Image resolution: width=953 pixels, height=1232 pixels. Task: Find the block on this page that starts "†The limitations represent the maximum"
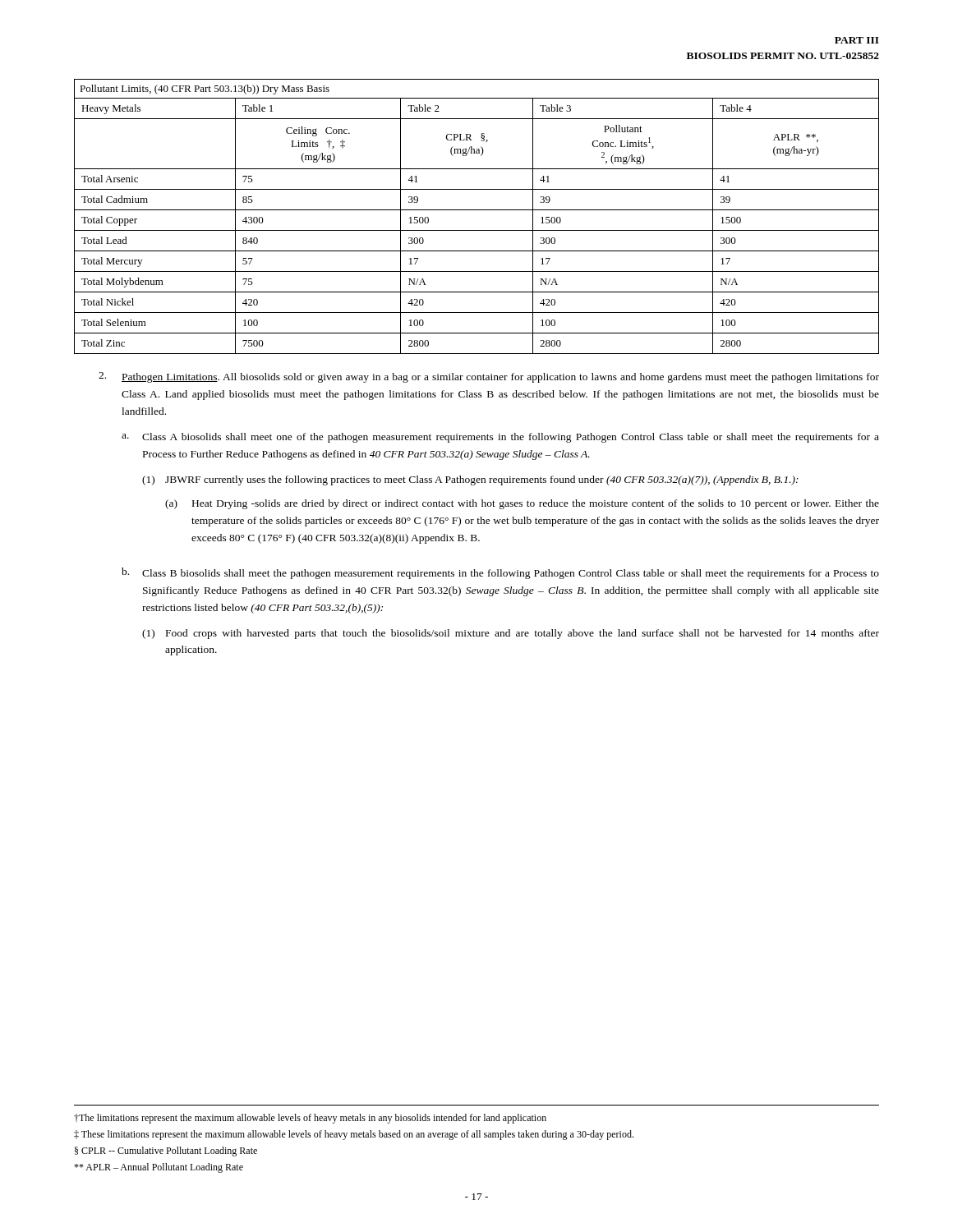point(476,1142)
